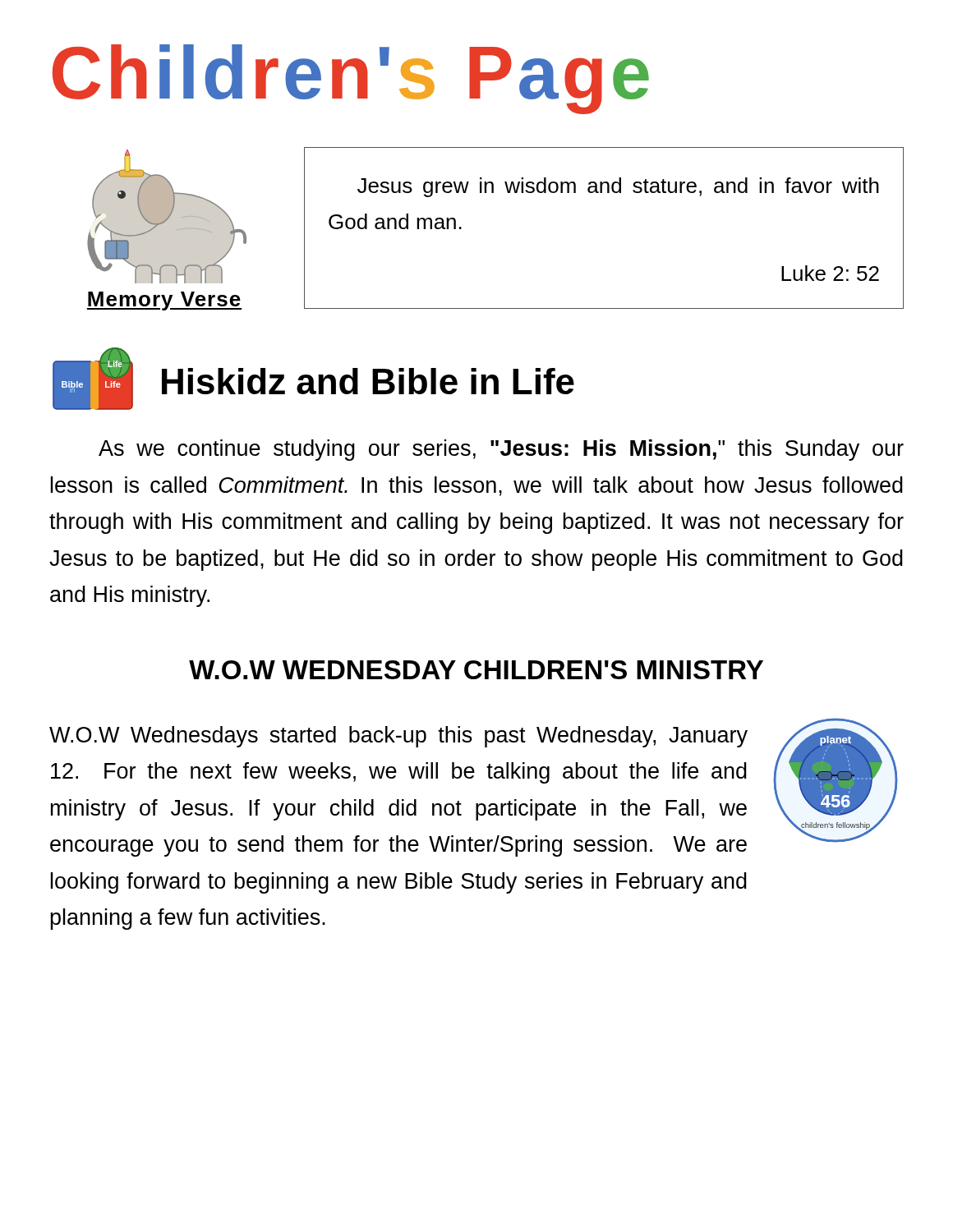The width and height of the screenshot is (953, 1232).
Task: Locate the illustration
Action: point(164,228)
